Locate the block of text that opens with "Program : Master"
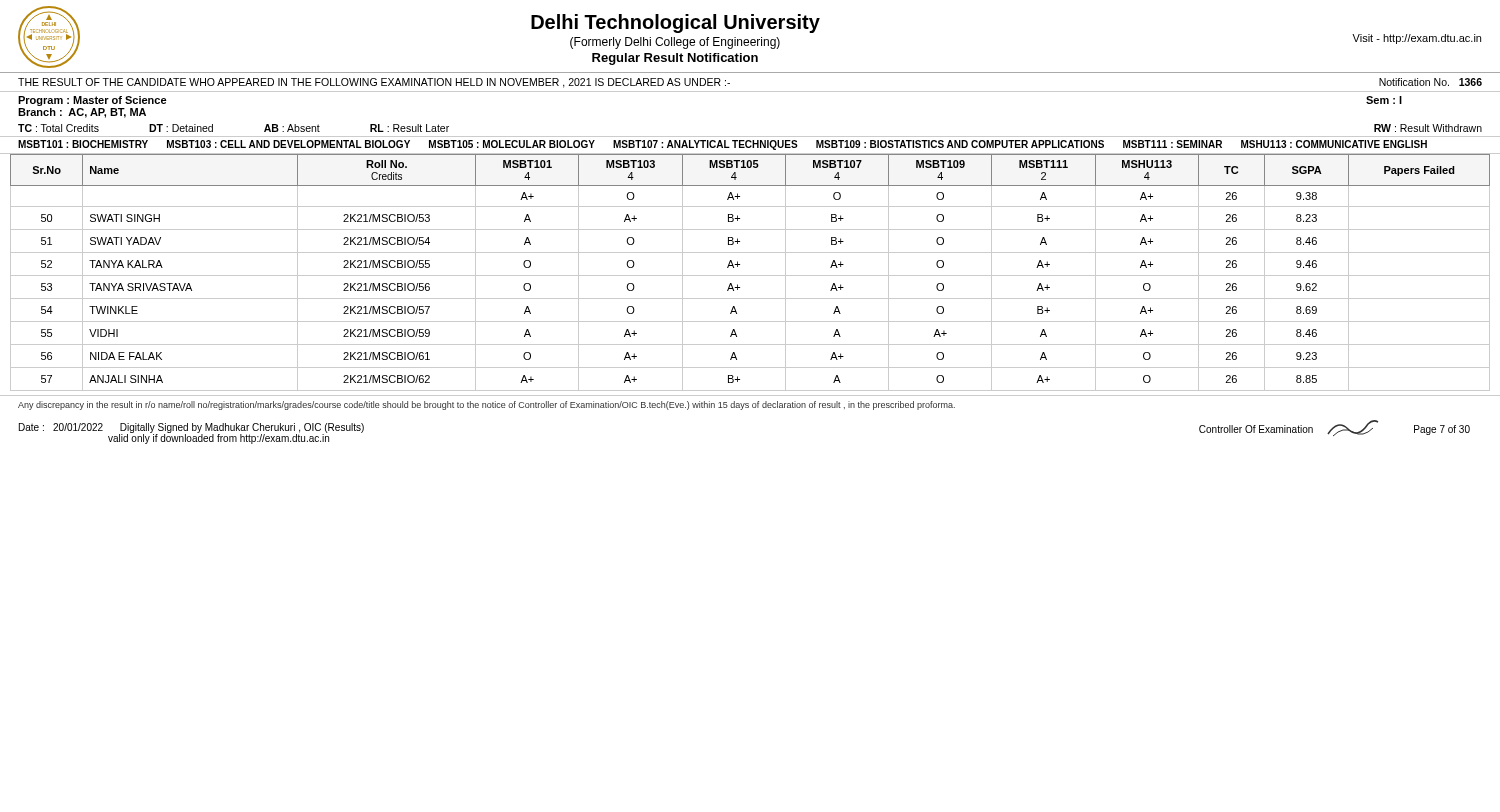 coord(710,100)
